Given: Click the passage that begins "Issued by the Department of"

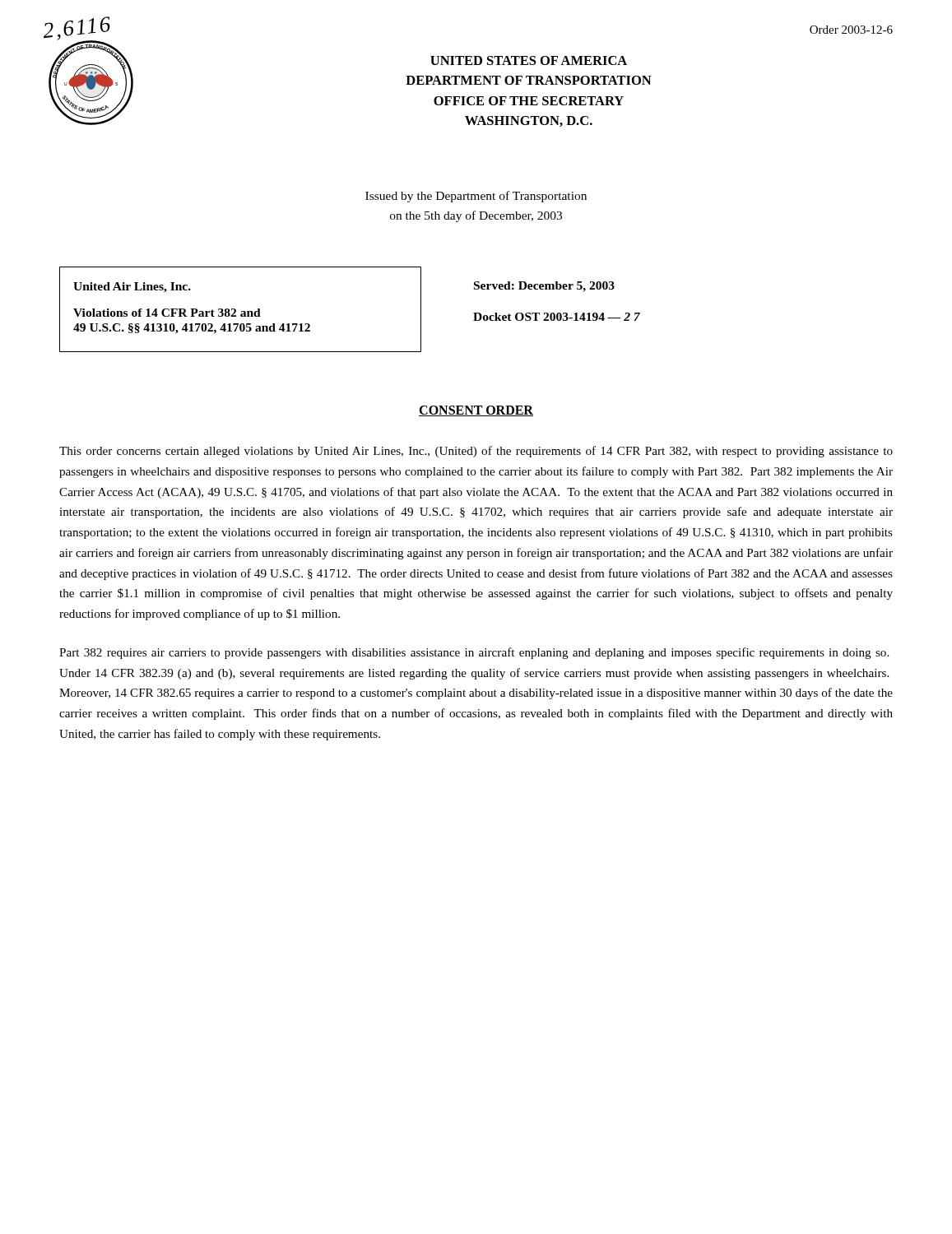Looking at the screenshot, I should [476, 205].
